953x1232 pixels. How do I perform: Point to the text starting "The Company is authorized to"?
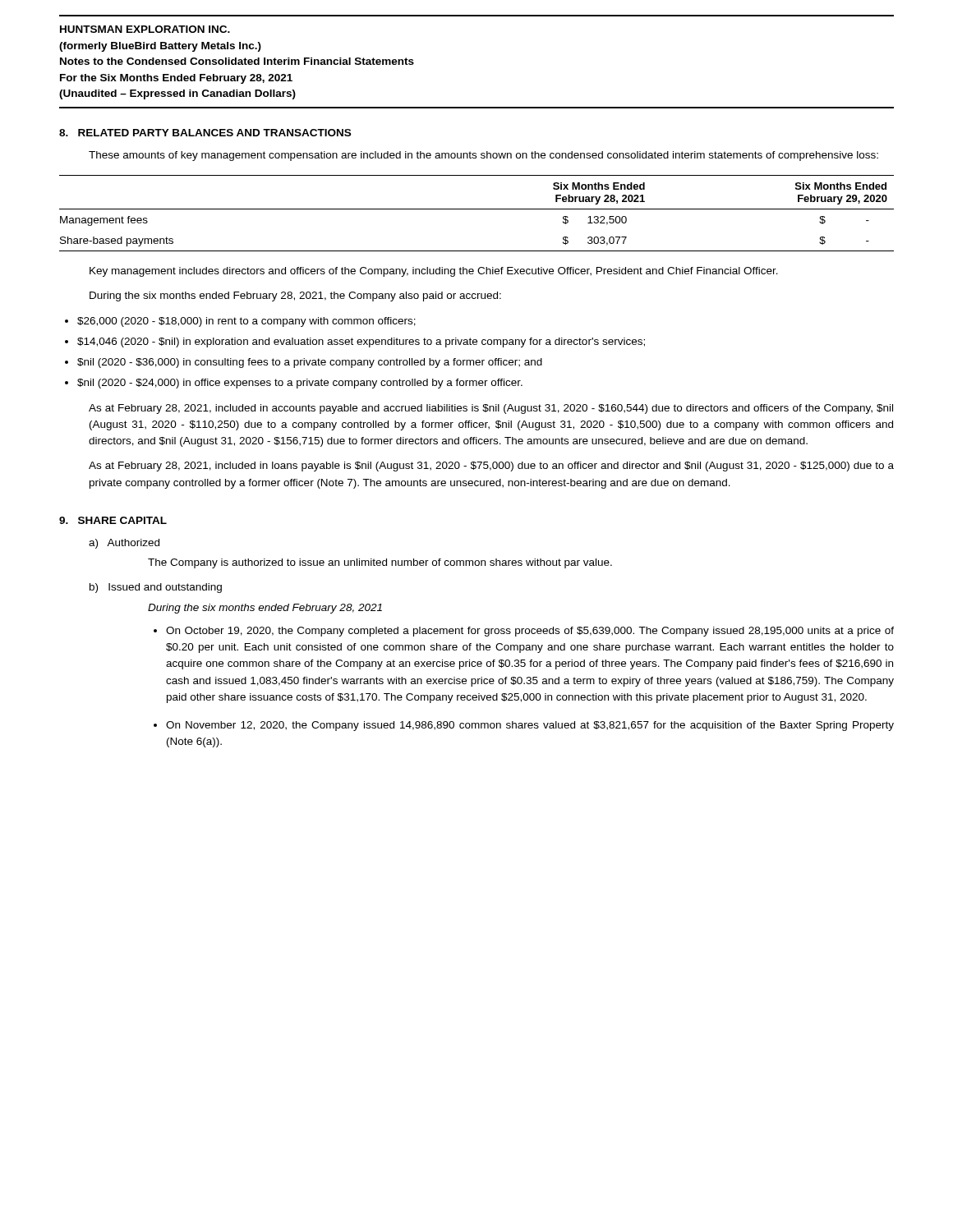pos(380,562)
